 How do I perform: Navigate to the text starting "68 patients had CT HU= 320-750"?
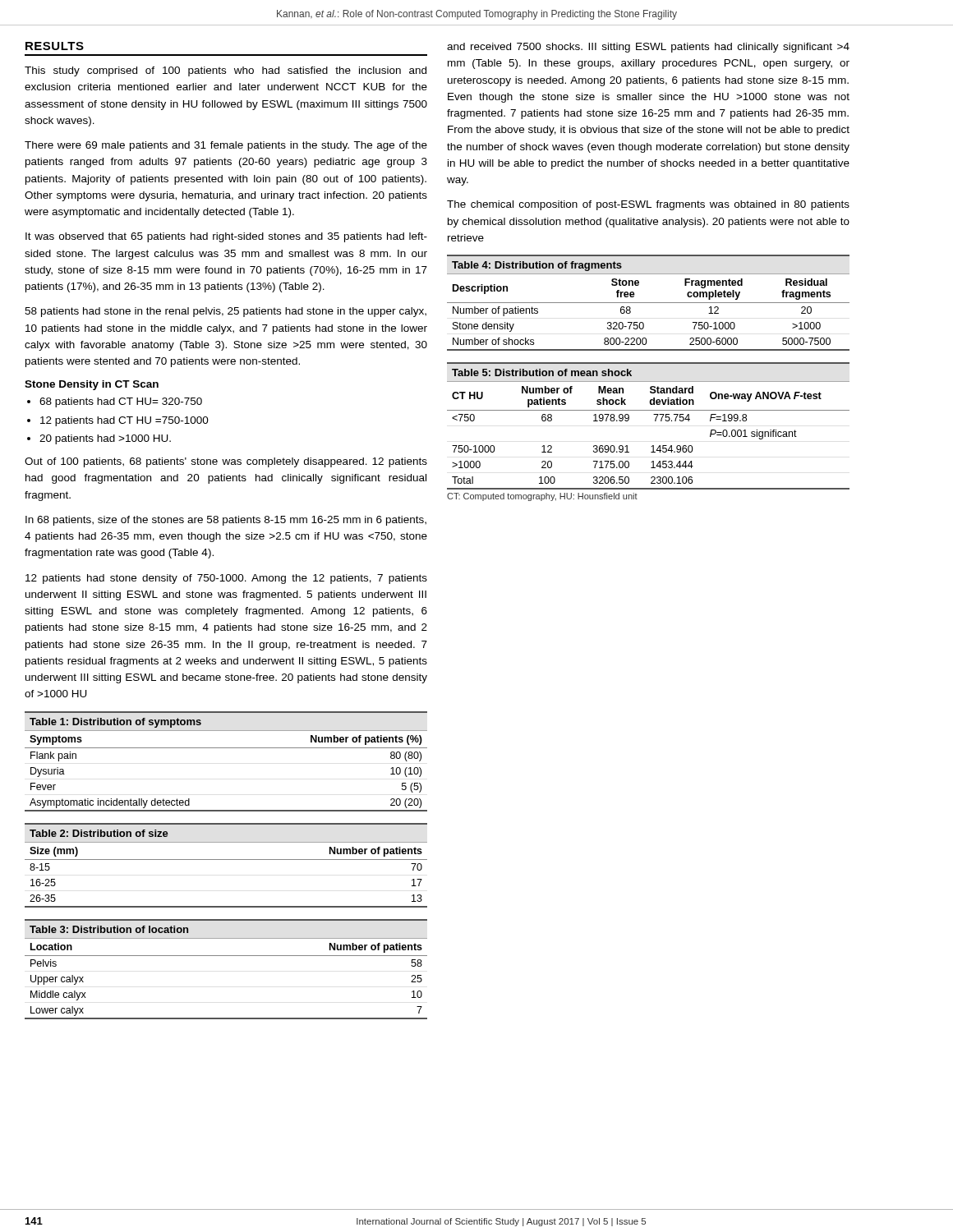[x=121, y=402]
